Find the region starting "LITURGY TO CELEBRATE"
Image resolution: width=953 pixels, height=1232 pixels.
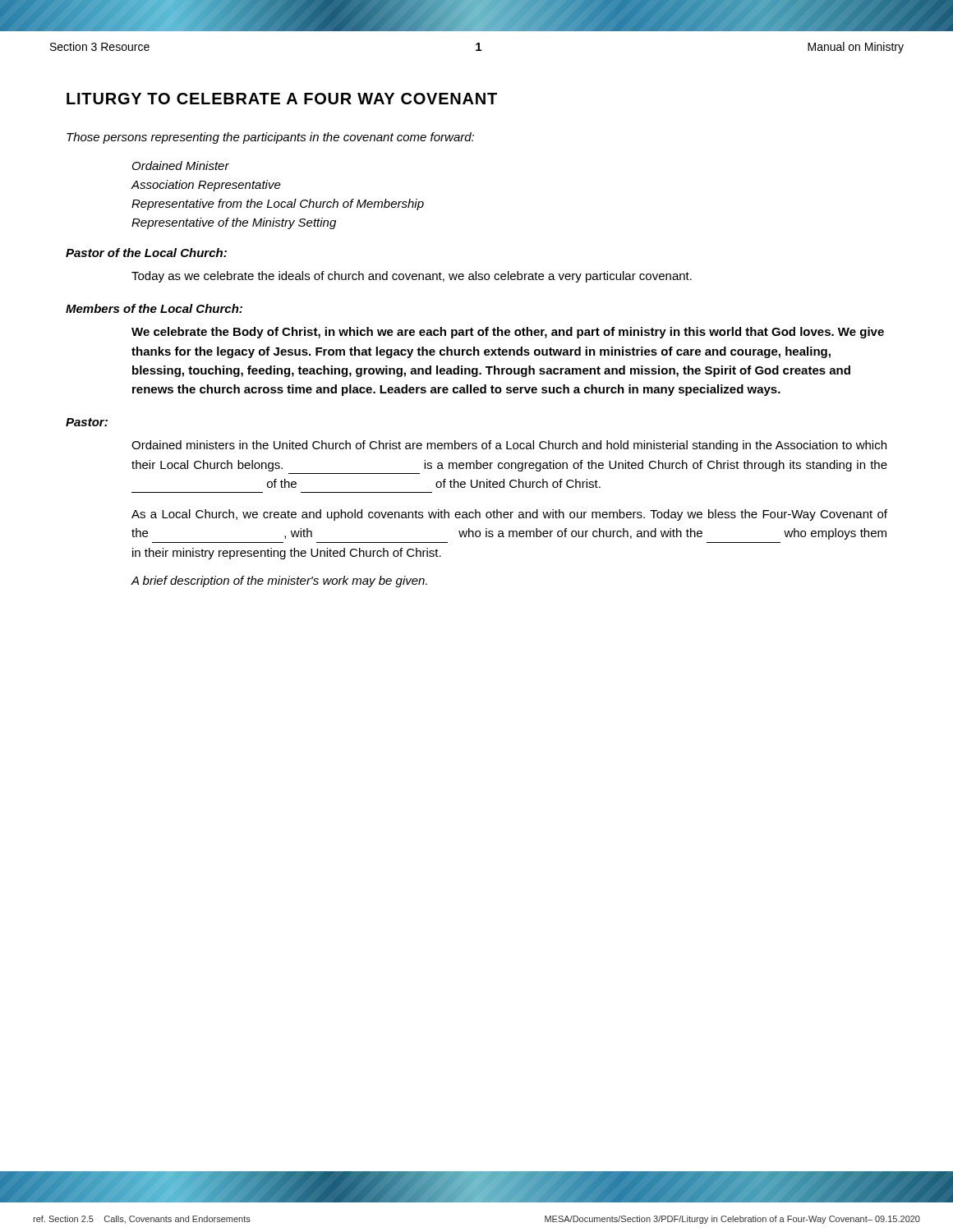282,99
